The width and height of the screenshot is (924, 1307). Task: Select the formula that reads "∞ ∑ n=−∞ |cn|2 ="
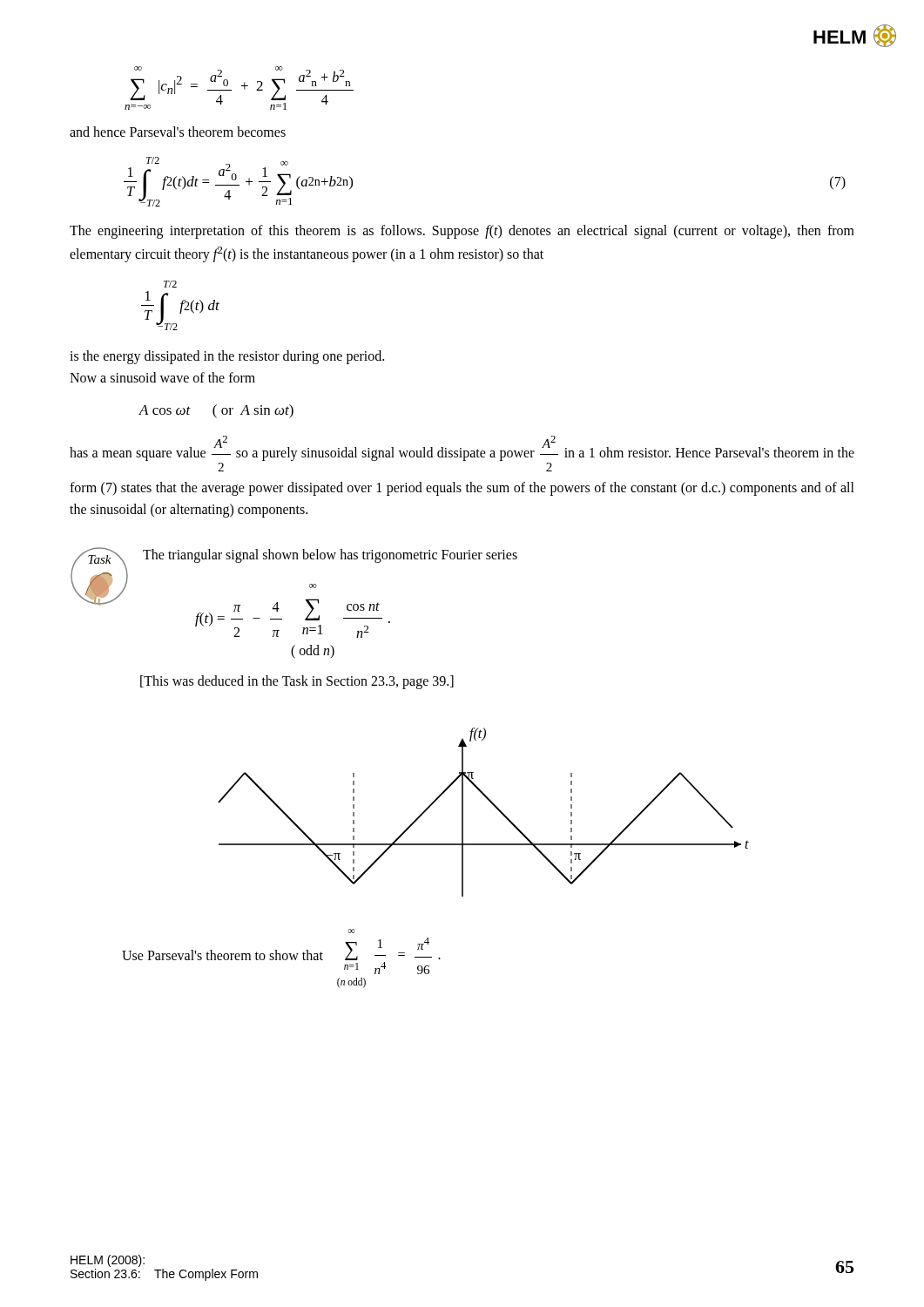click(x=239, y=87)
